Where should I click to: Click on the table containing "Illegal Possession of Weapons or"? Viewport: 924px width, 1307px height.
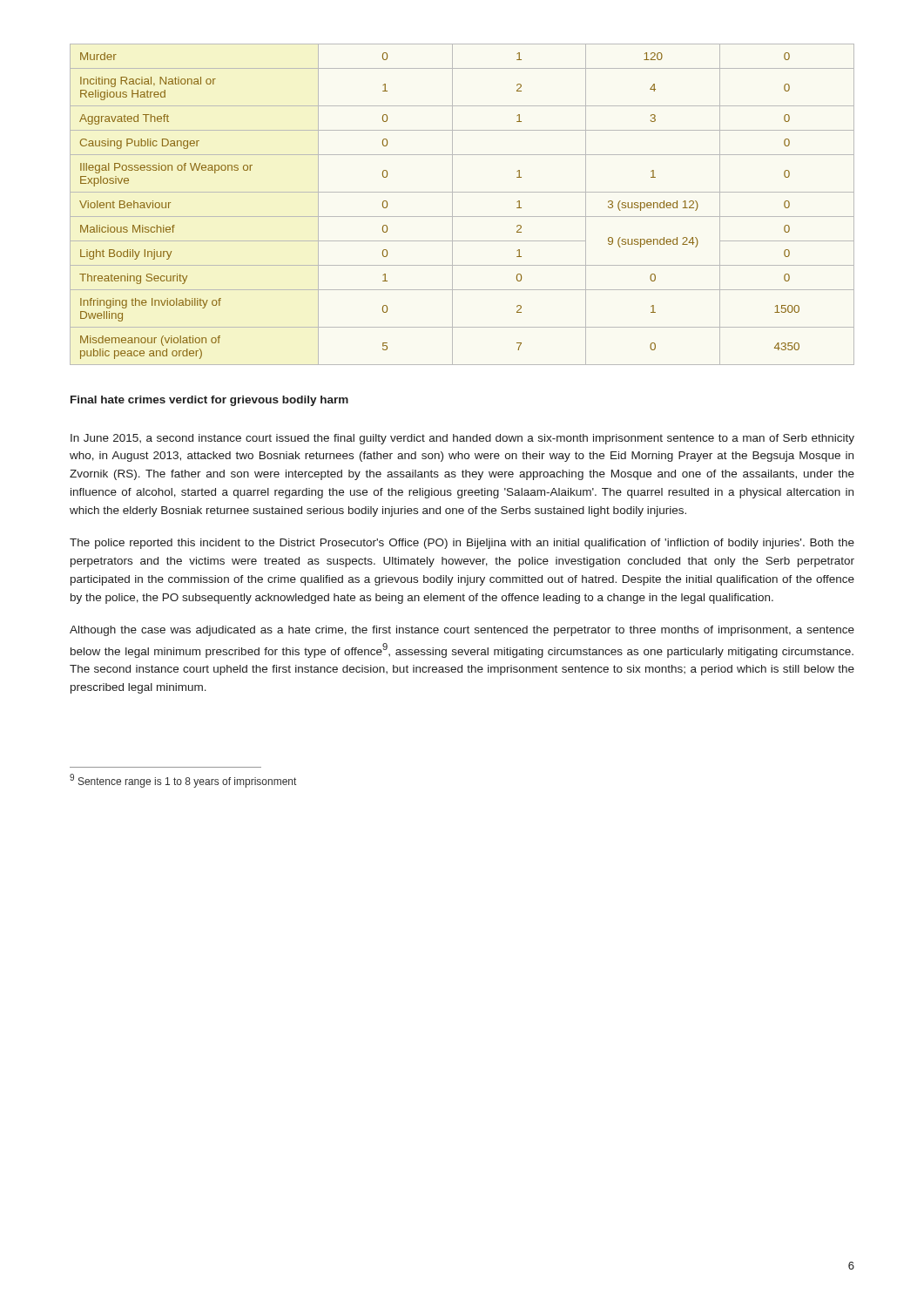[x=462, y=204]
